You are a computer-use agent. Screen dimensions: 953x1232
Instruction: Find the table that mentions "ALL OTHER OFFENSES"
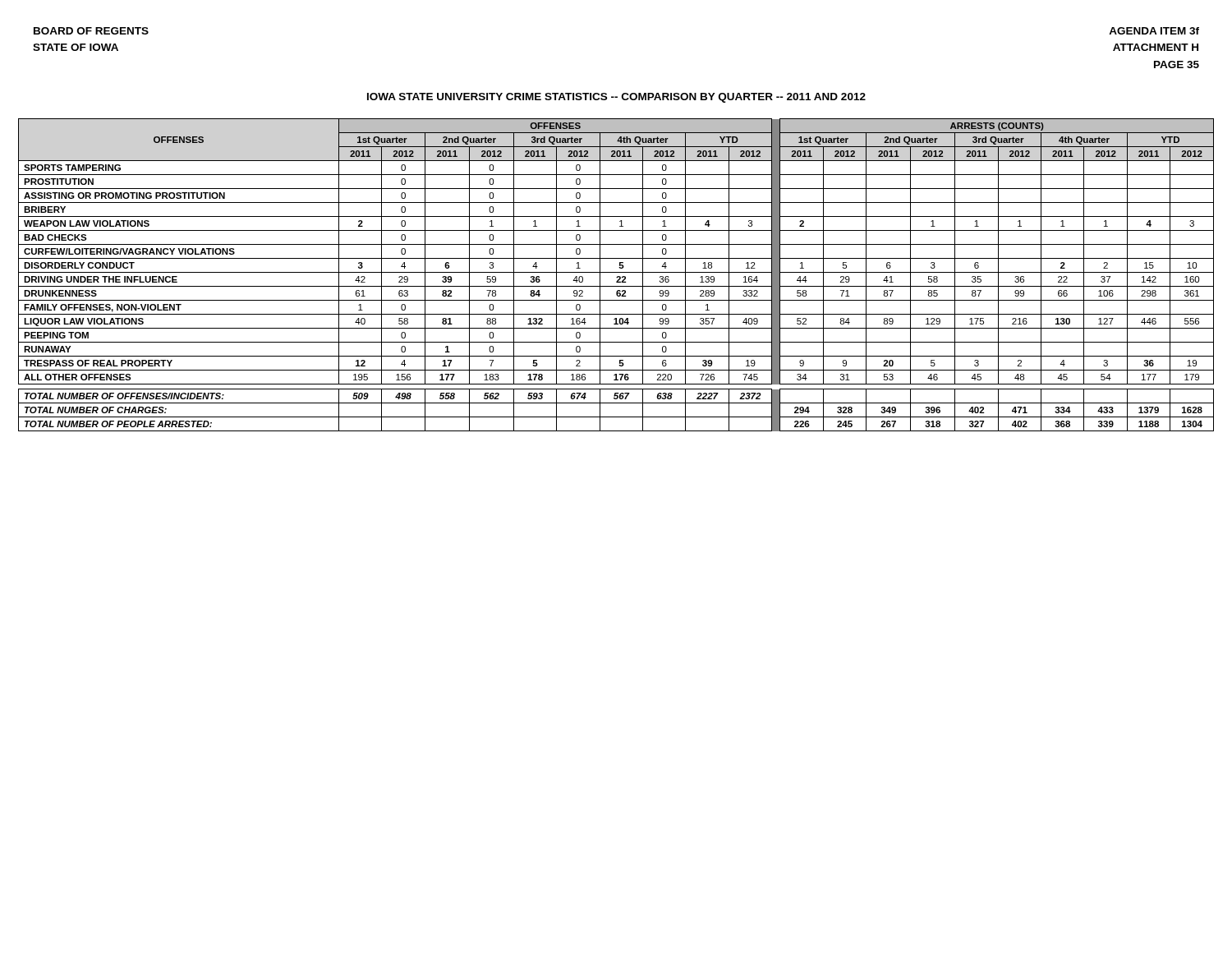(x=616, y=275)
